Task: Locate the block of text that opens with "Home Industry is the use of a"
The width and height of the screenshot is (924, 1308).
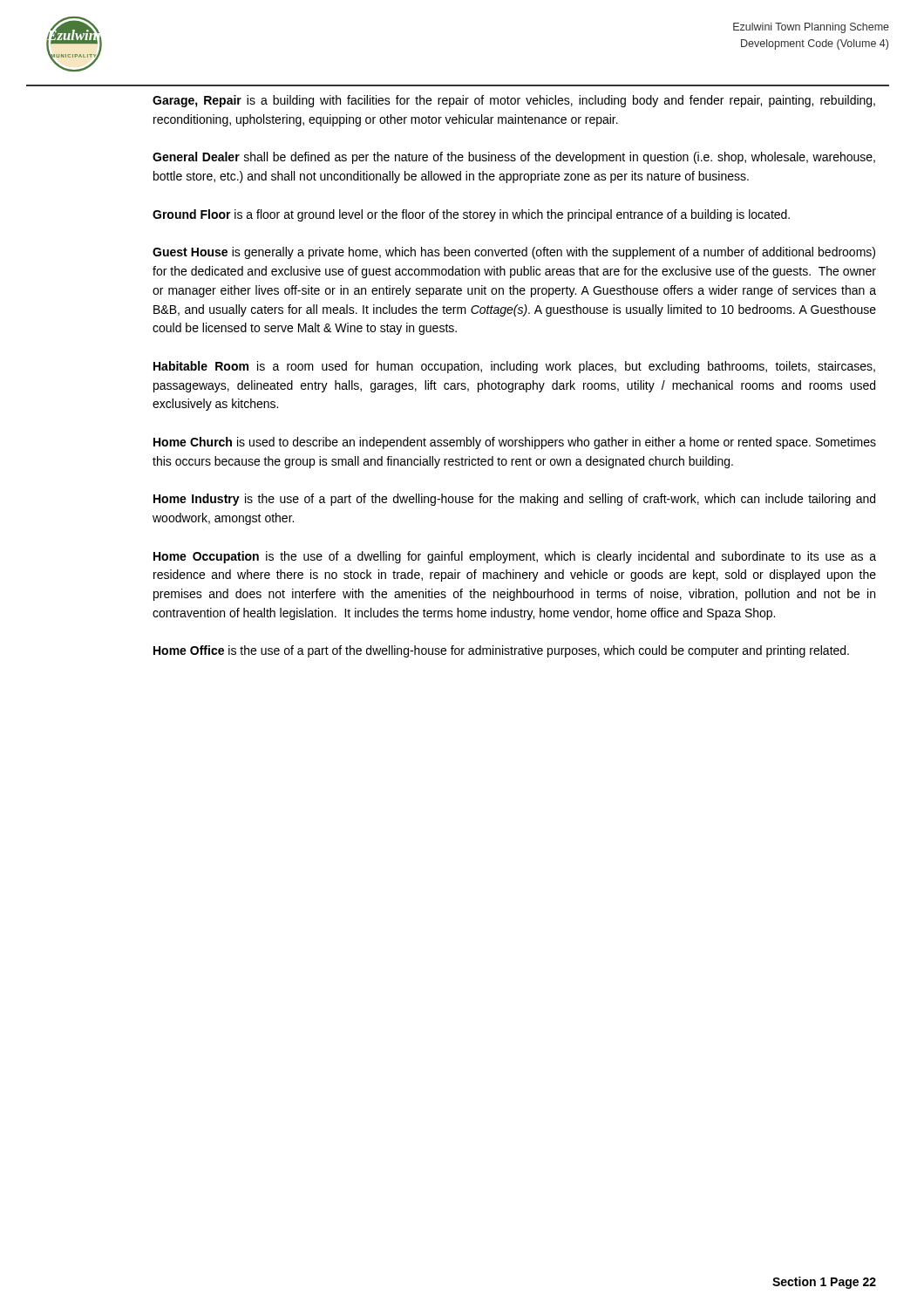Action: click(x=514, y=508)
